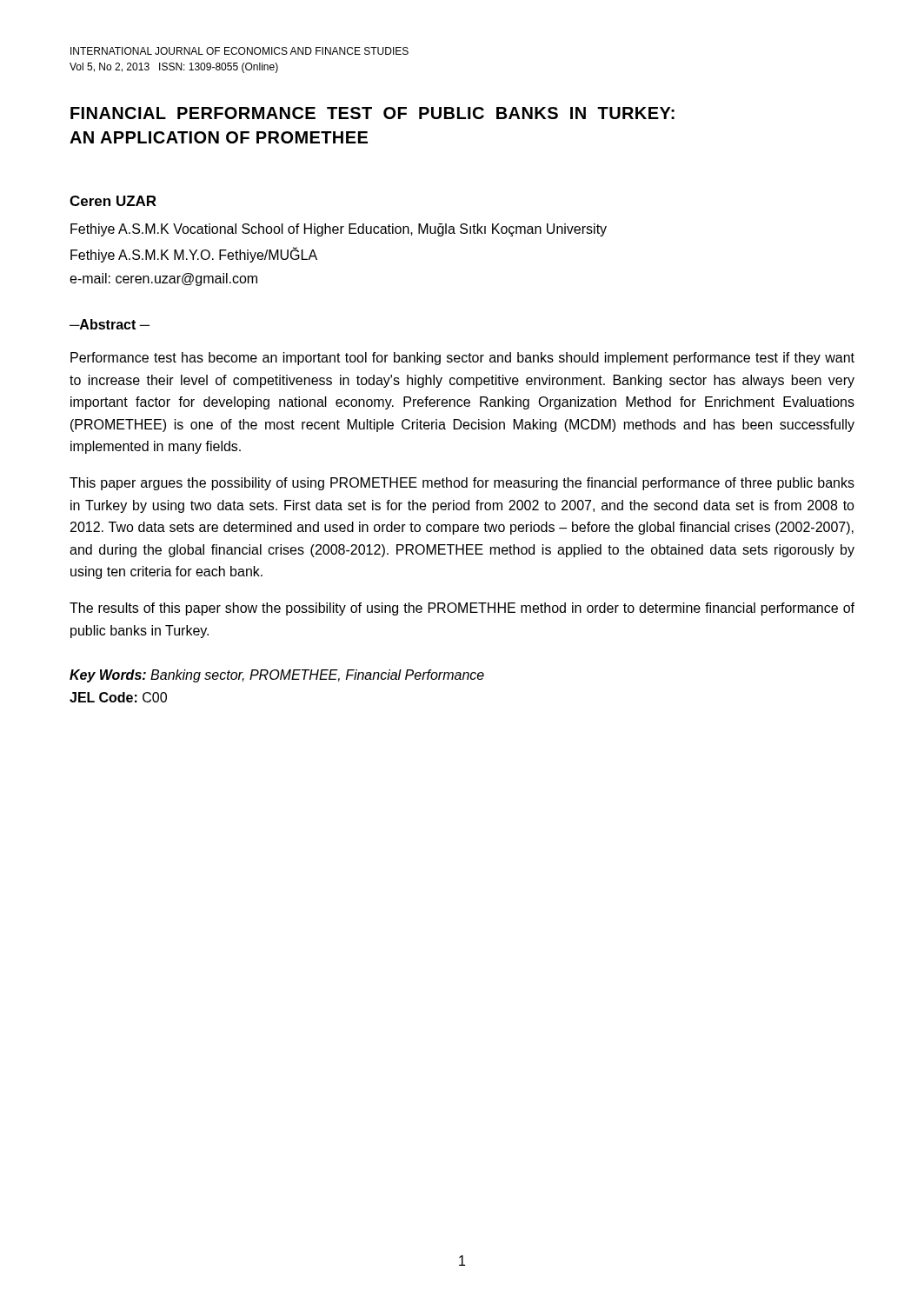
Task: Find the block starting "─Abstract ─"
Action: coord(110,325)
